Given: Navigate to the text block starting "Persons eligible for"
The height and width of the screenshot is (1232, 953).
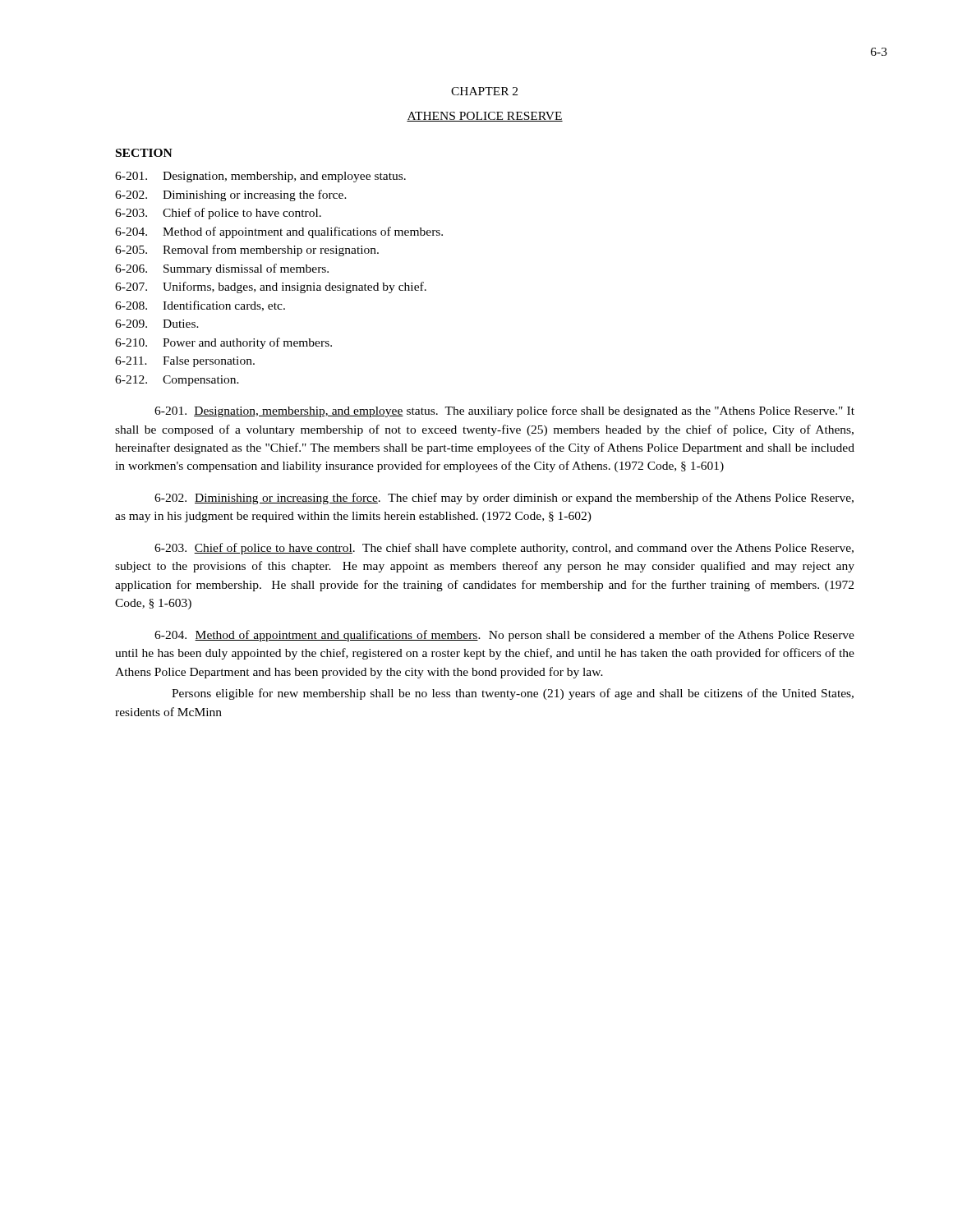Looking at the screenshot, I should (485, 702).
